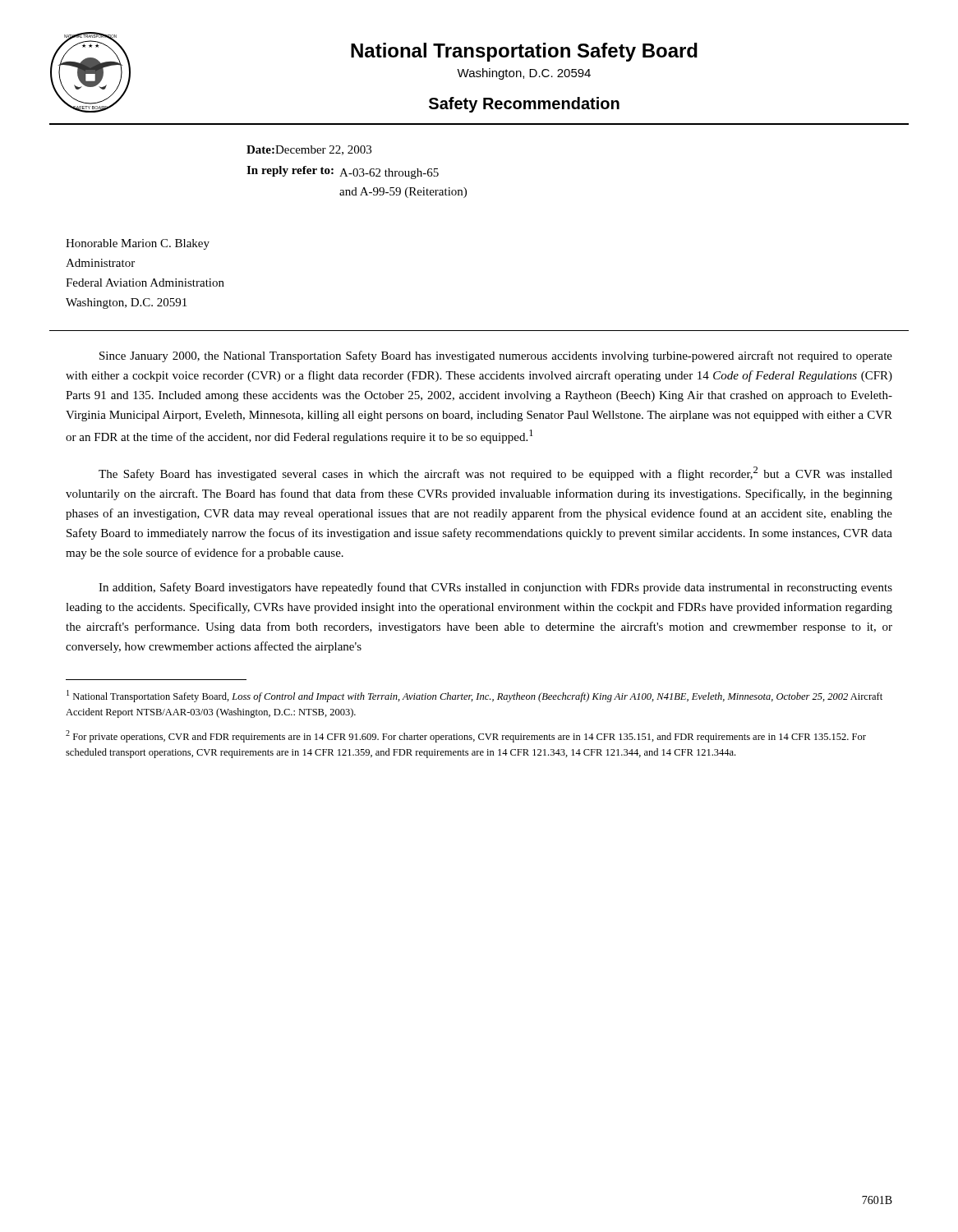Screen dimensions: 1232x958
Task: Click the passage that begins "Honorable Marion C. Blakey Administrator"
Action: (145, 273)
